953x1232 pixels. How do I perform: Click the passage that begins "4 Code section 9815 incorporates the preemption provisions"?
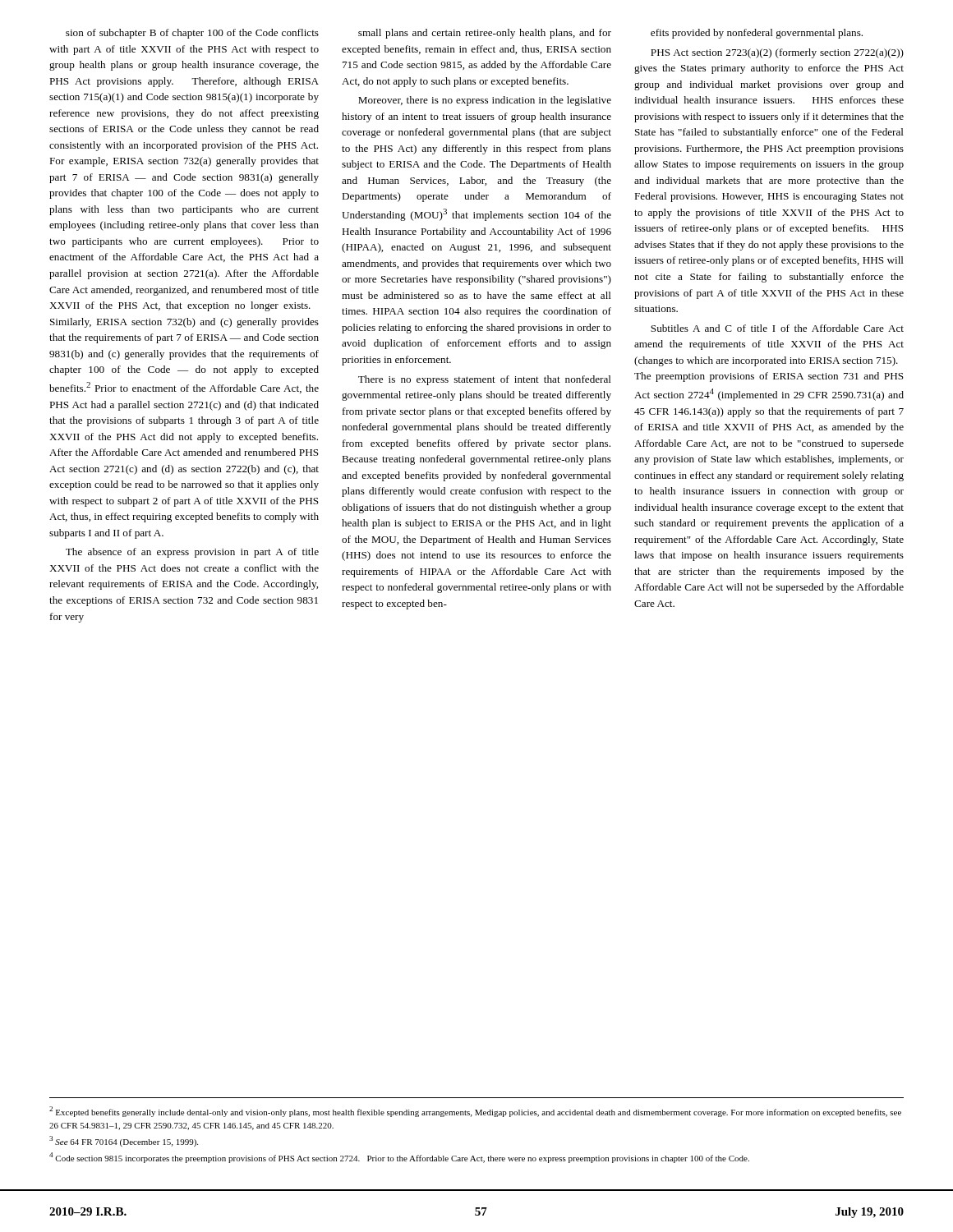tap(400, 1157)
